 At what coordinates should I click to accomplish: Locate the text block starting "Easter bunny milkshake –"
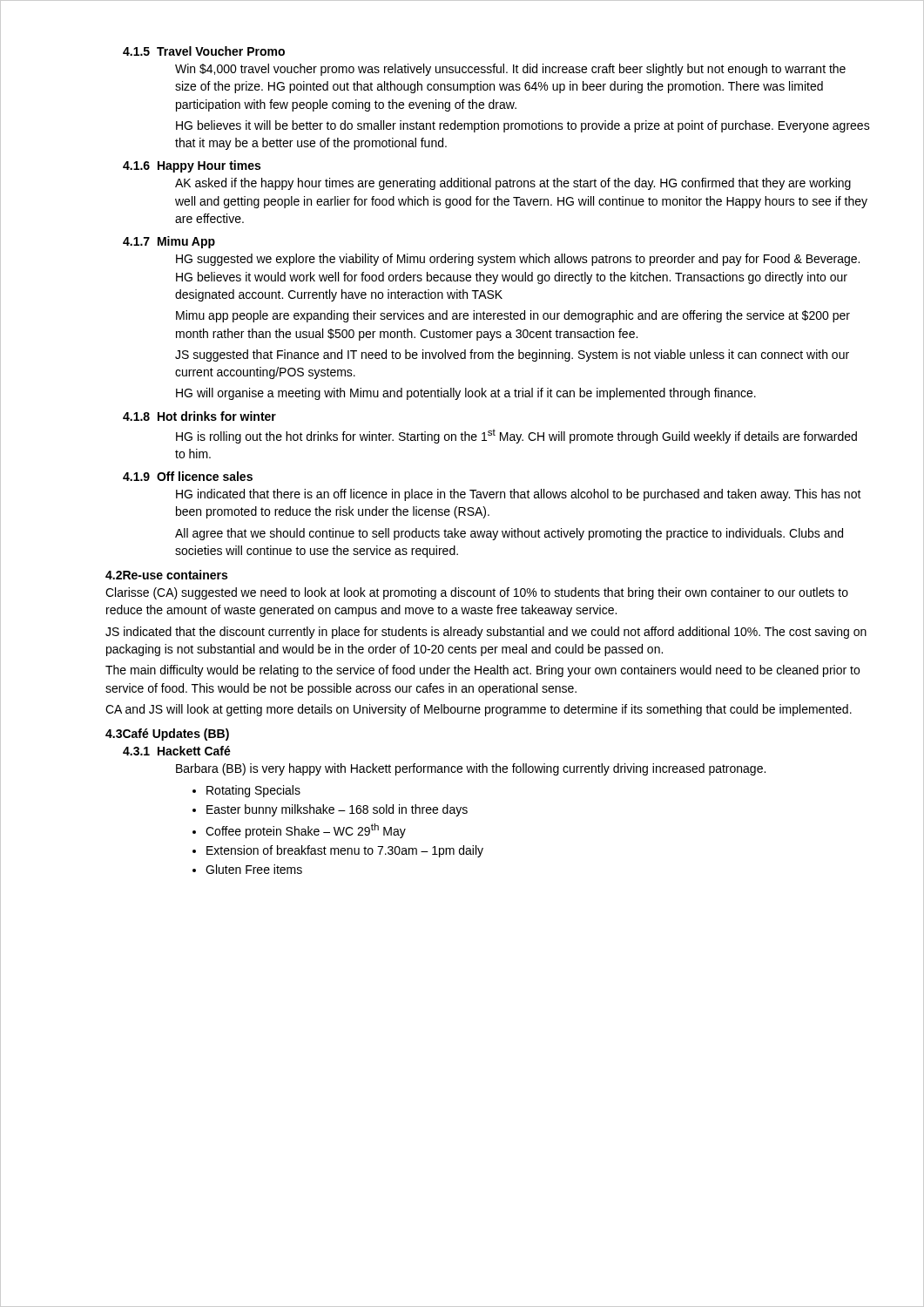point(330,810)
